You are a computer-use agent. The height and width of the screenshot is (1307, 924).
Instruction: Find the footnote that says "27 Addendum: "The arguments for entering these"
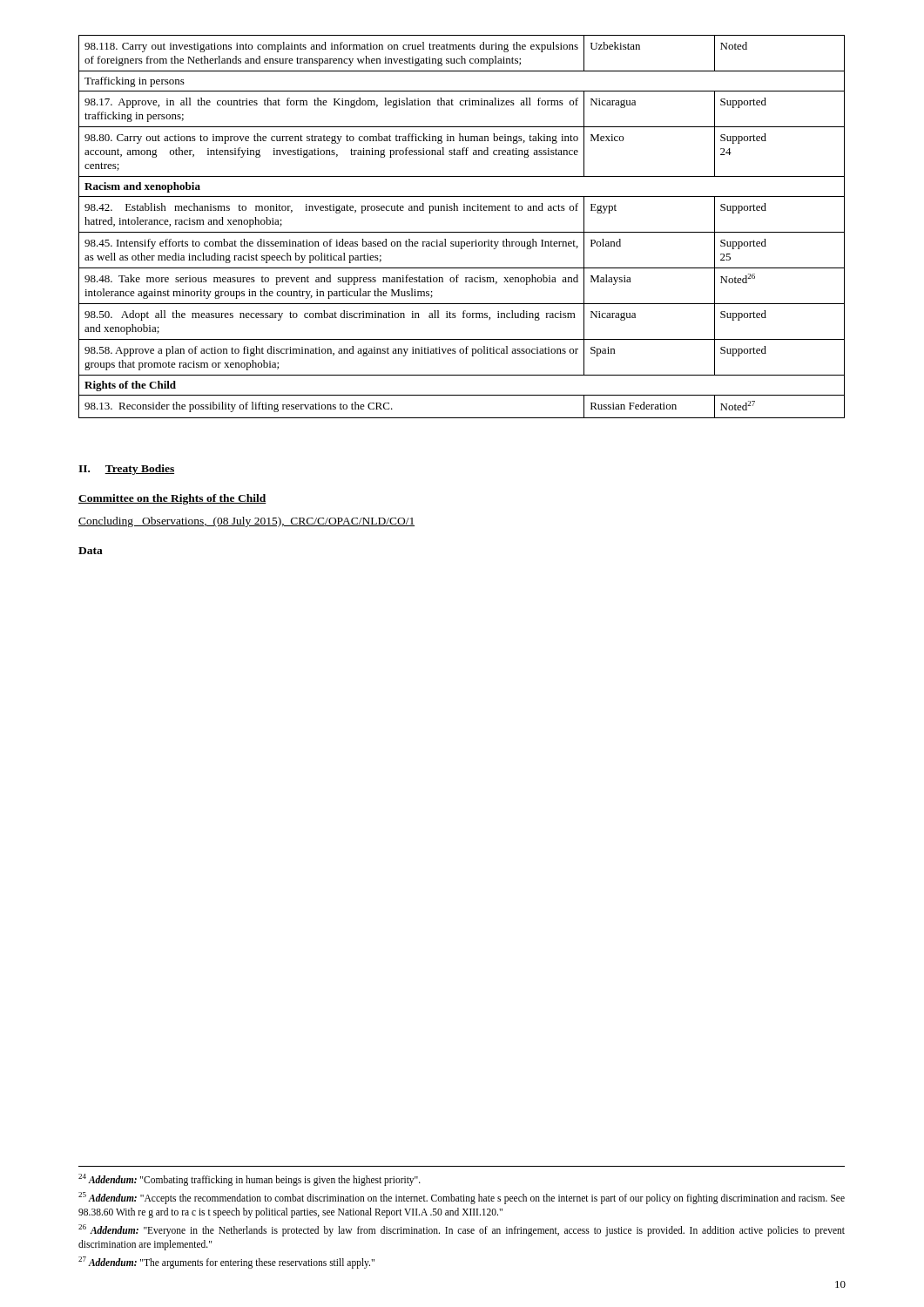(x=227, y=1261)
